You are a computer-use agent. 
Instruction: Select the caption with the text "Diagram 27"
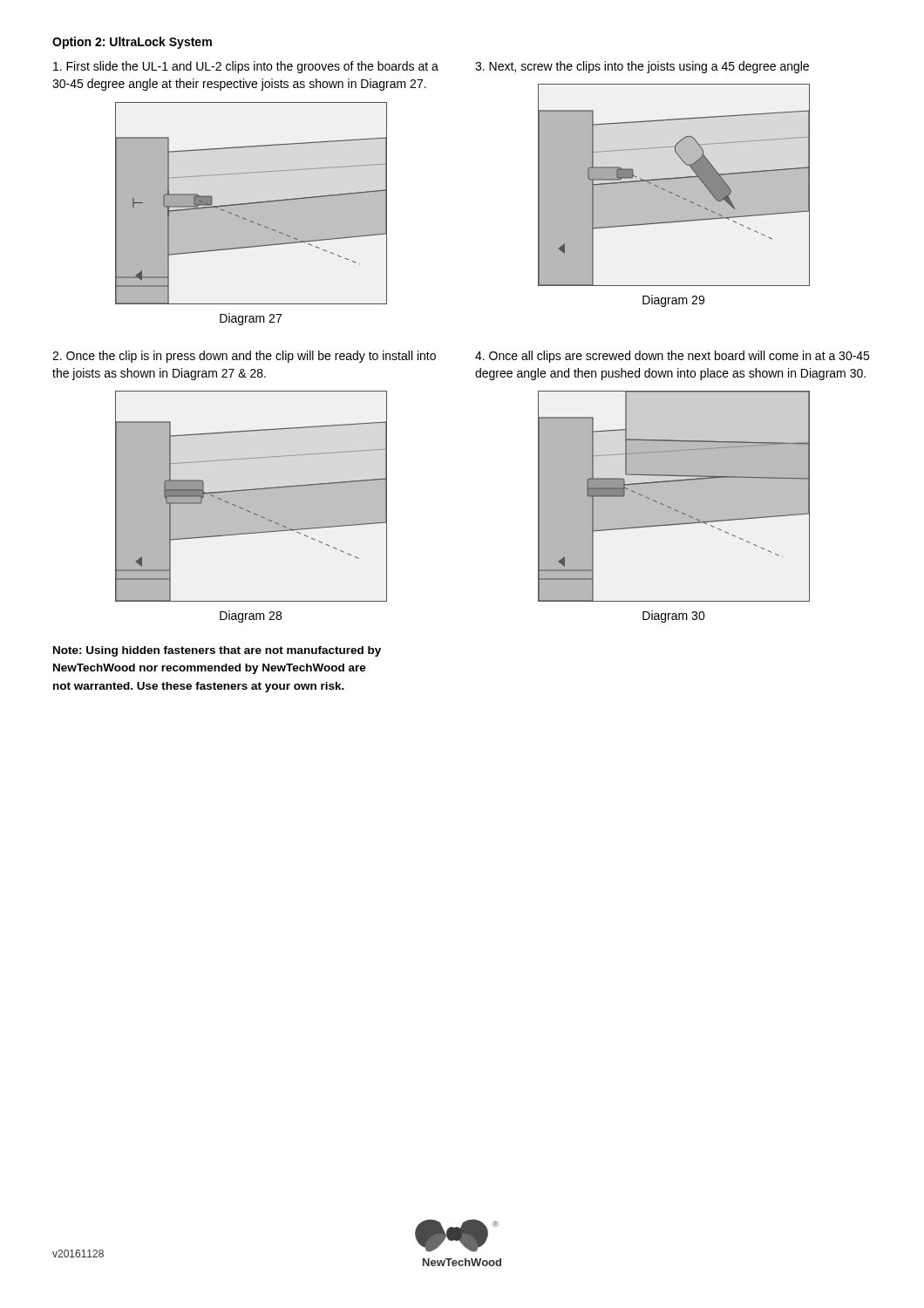(251, 318)
